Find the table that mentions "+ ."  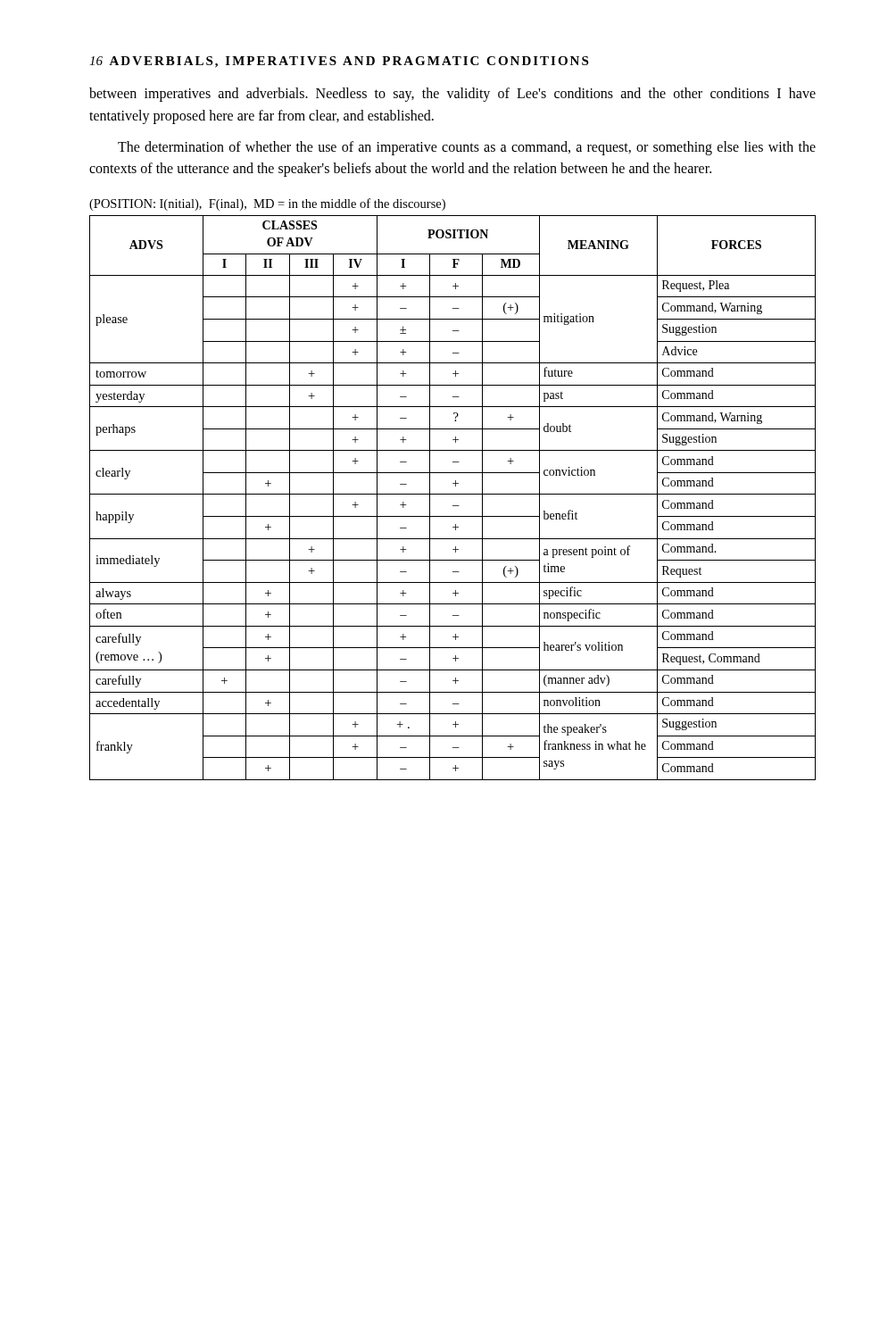[452, 498]
